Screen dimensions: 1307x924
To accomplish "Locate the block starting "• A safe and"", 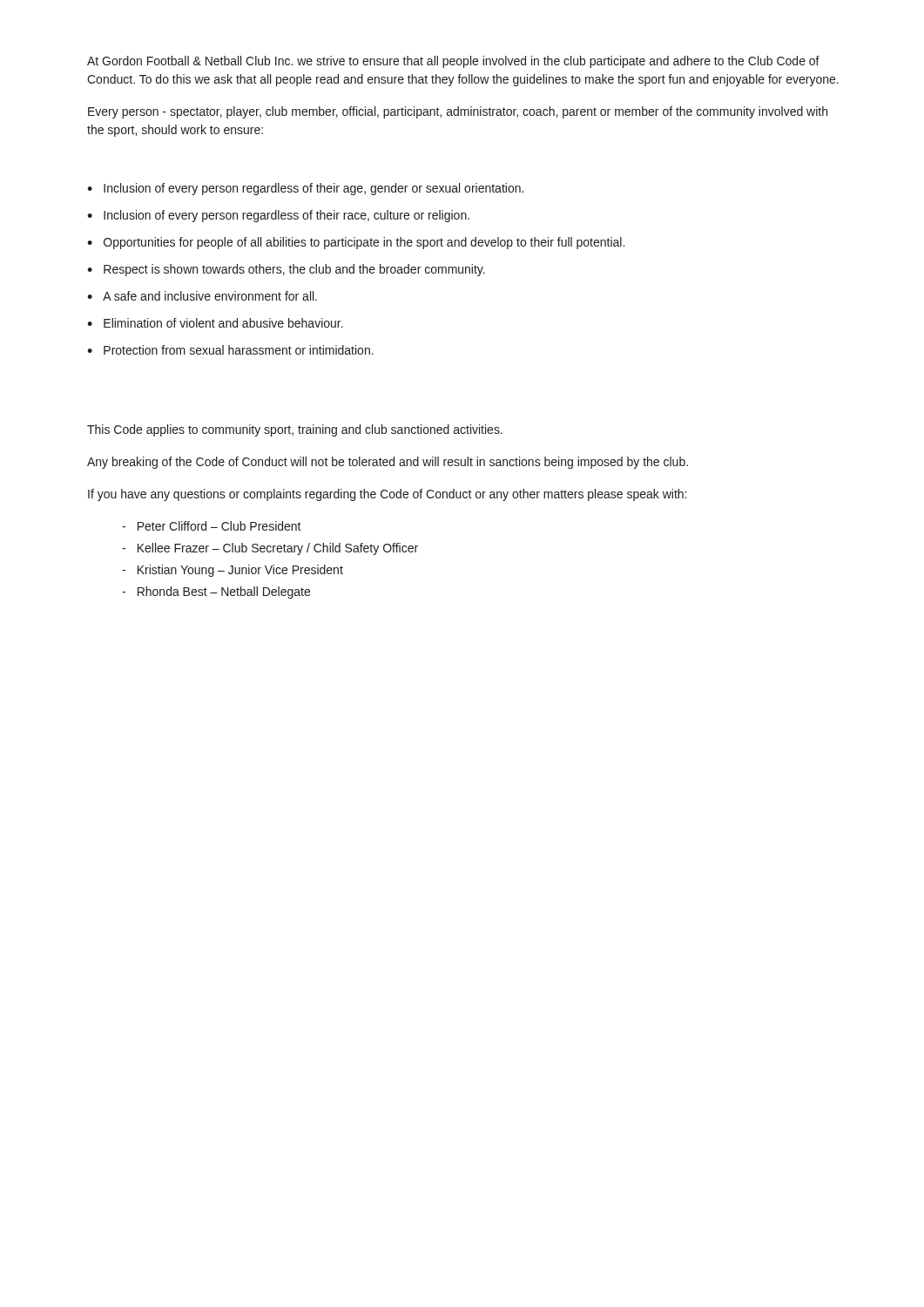I will click(x=202, y=297).
